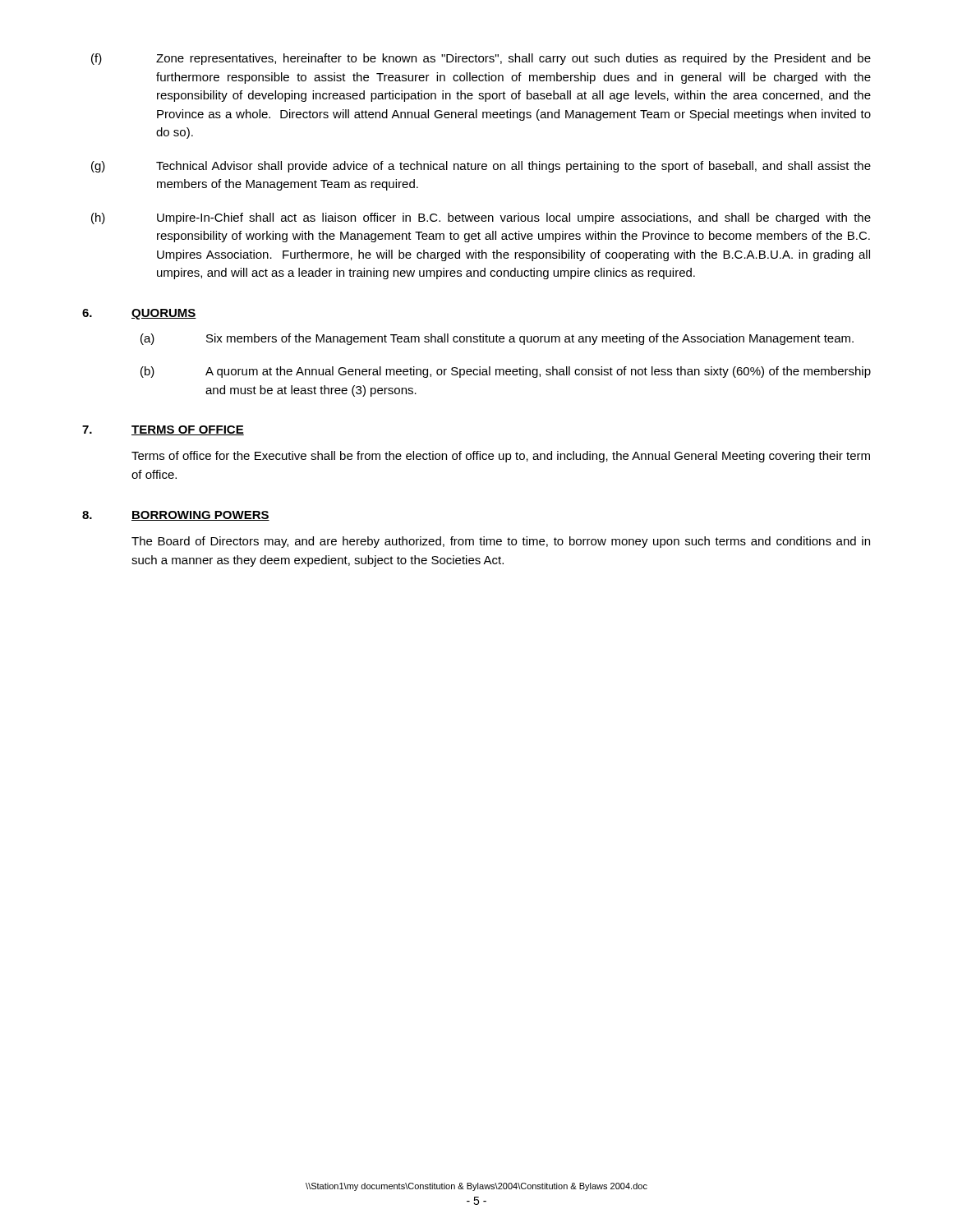This screenshot has height=1232, width=953.
Task: Find the block on this page that starts "(b) A quorum at the Annual"
Action: [x=501, y=381]
